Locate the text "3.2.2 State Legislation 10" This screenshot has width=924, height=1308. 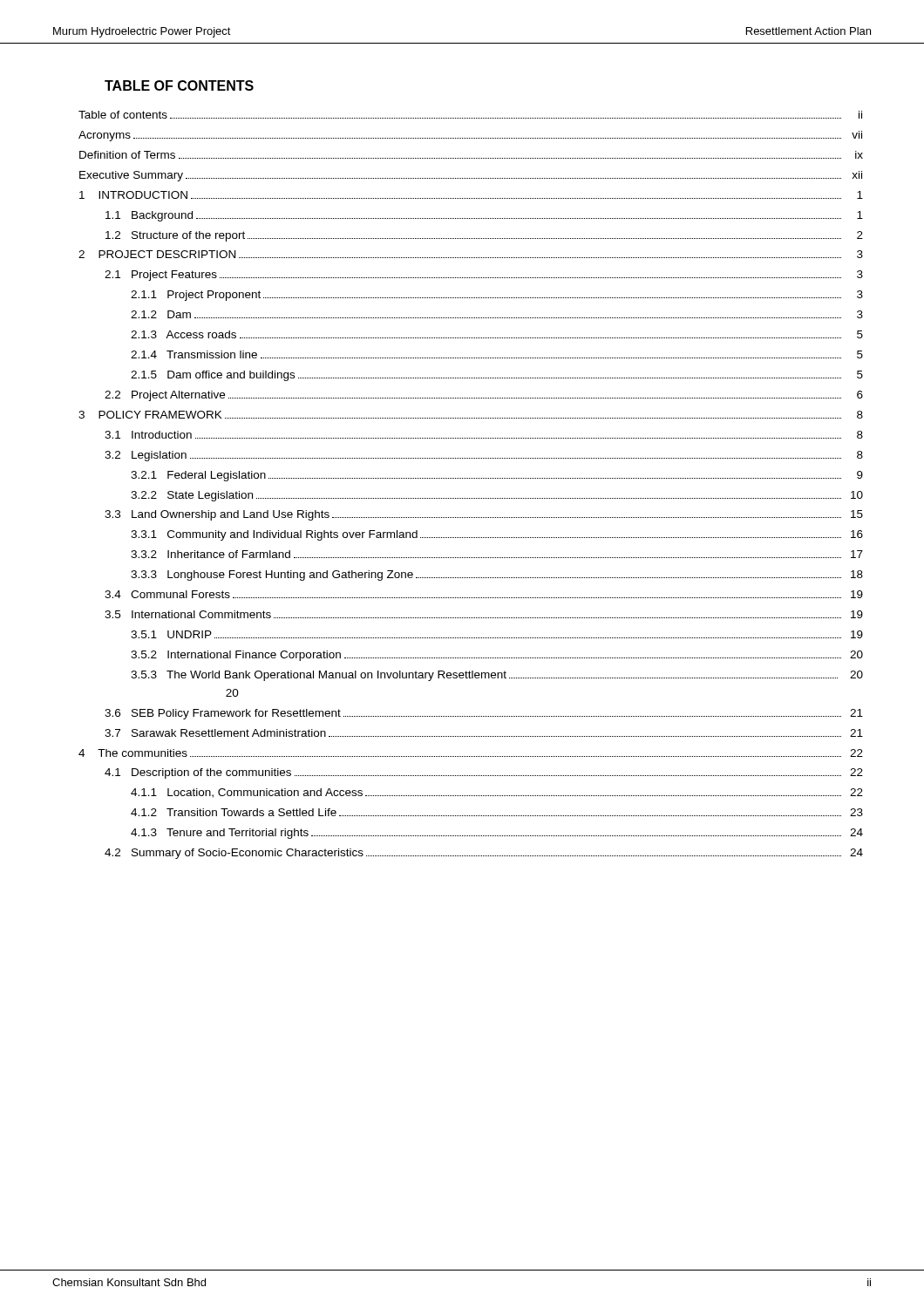(x=497, y=495)
